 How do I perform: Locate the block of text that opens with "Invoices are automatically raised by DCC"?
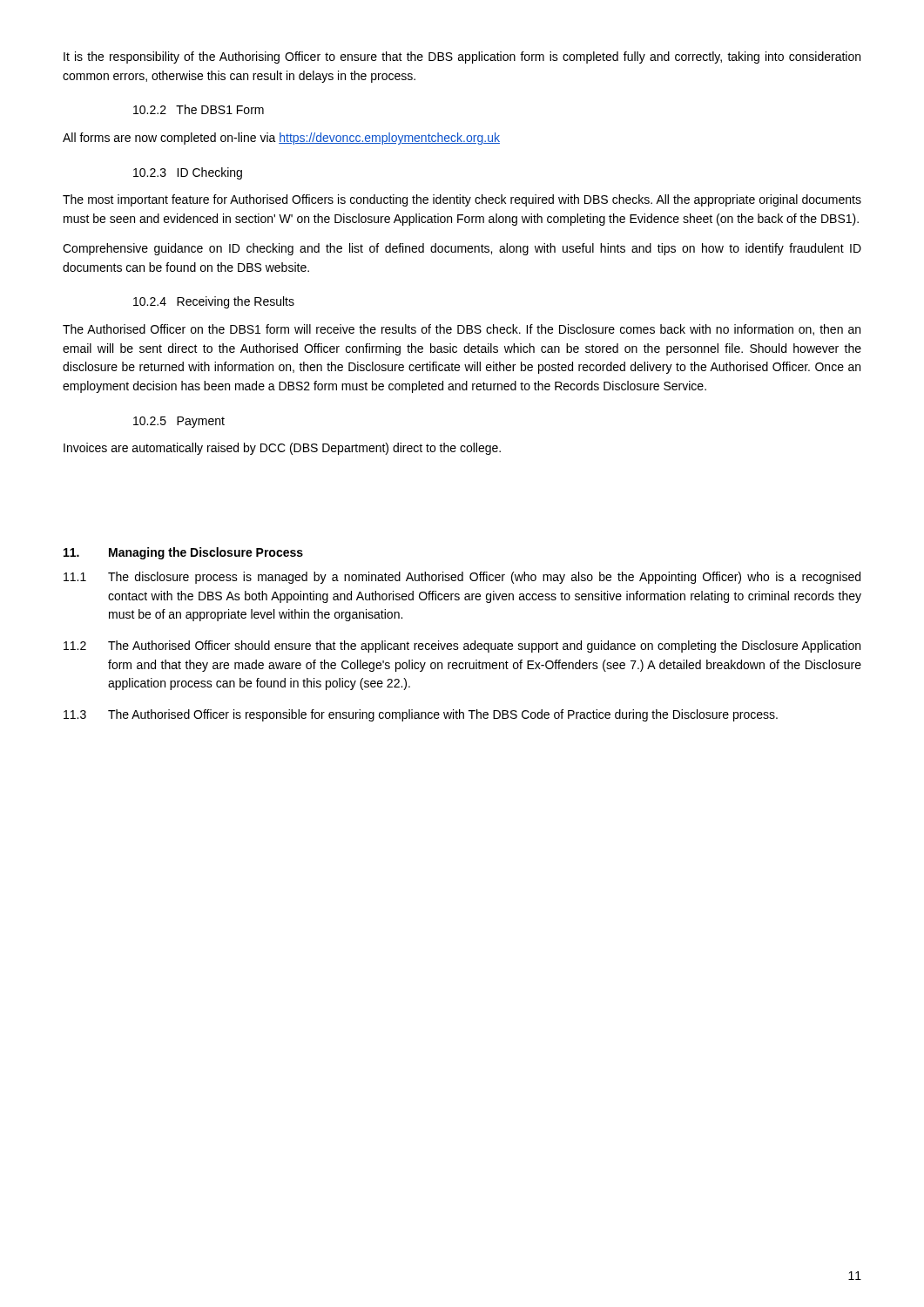(x=462, y=449)
